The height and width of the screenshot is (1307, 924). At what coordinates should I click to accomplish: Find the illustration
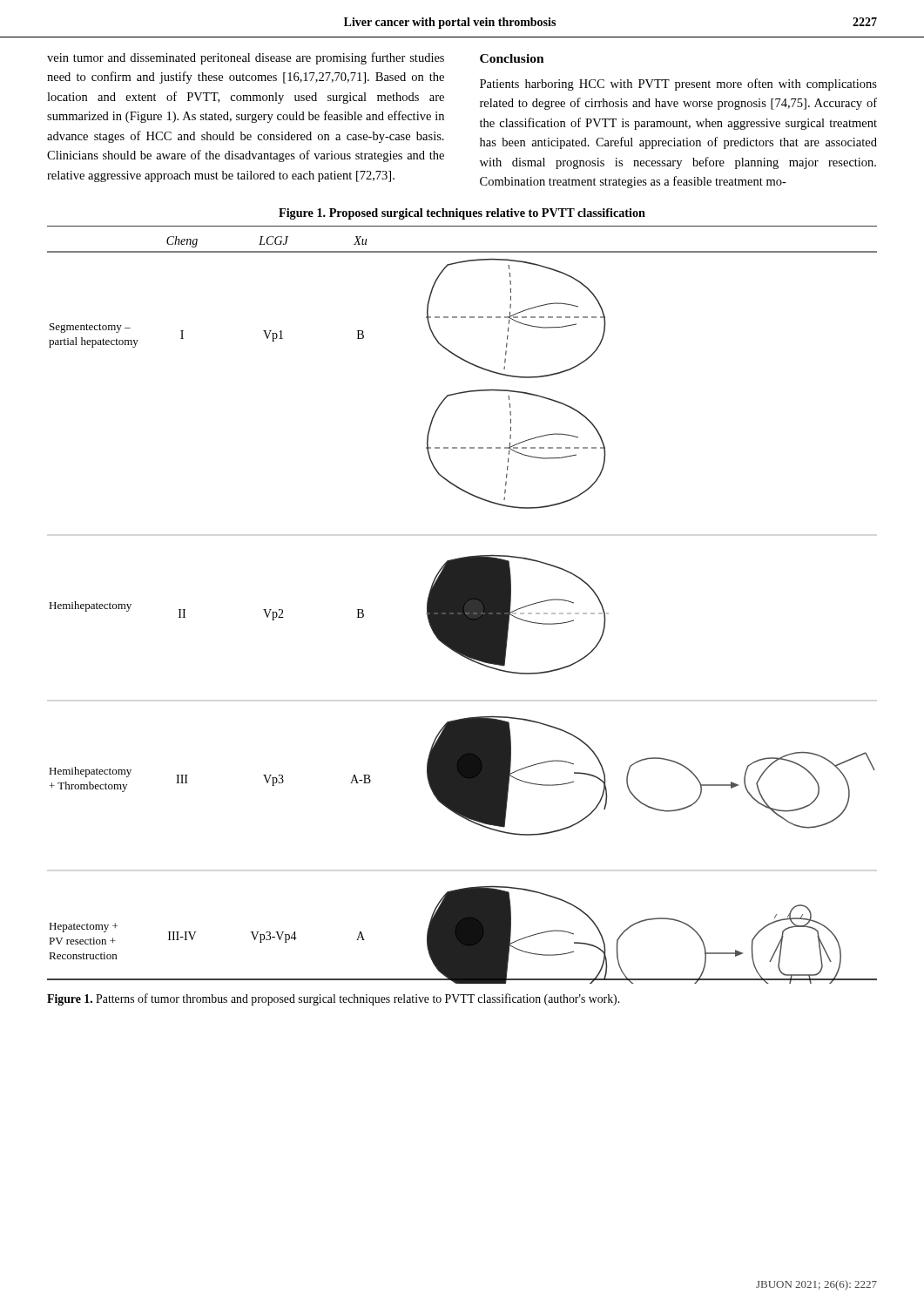(x=462, y=605)
